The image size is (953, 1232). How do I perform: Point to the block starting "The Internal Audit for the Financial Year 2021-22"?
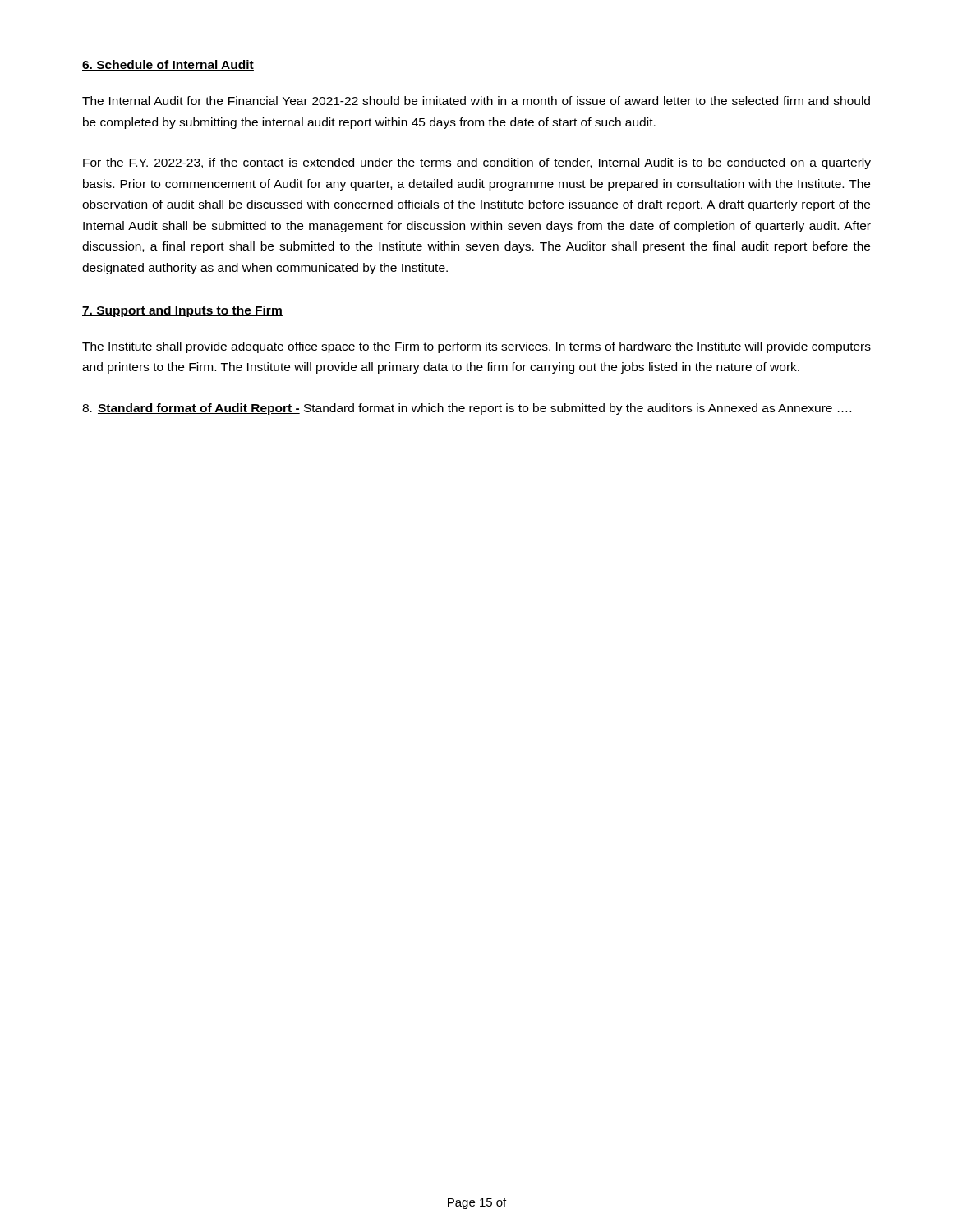pyautogui.click(x=476, y=111)
